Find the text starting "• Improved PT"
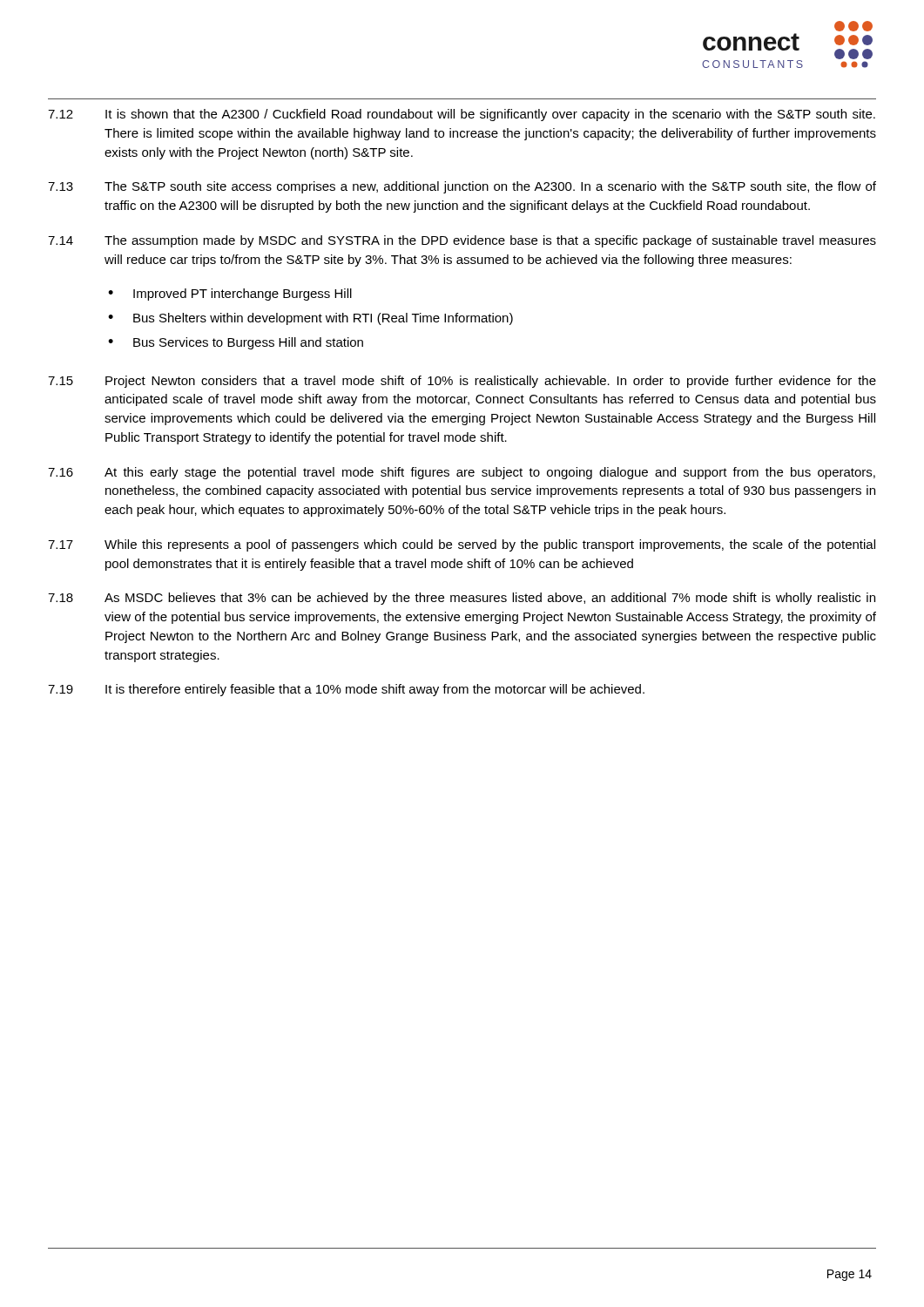The height and width of the screenshot is (1307, 924). click(x=230, y=295)
